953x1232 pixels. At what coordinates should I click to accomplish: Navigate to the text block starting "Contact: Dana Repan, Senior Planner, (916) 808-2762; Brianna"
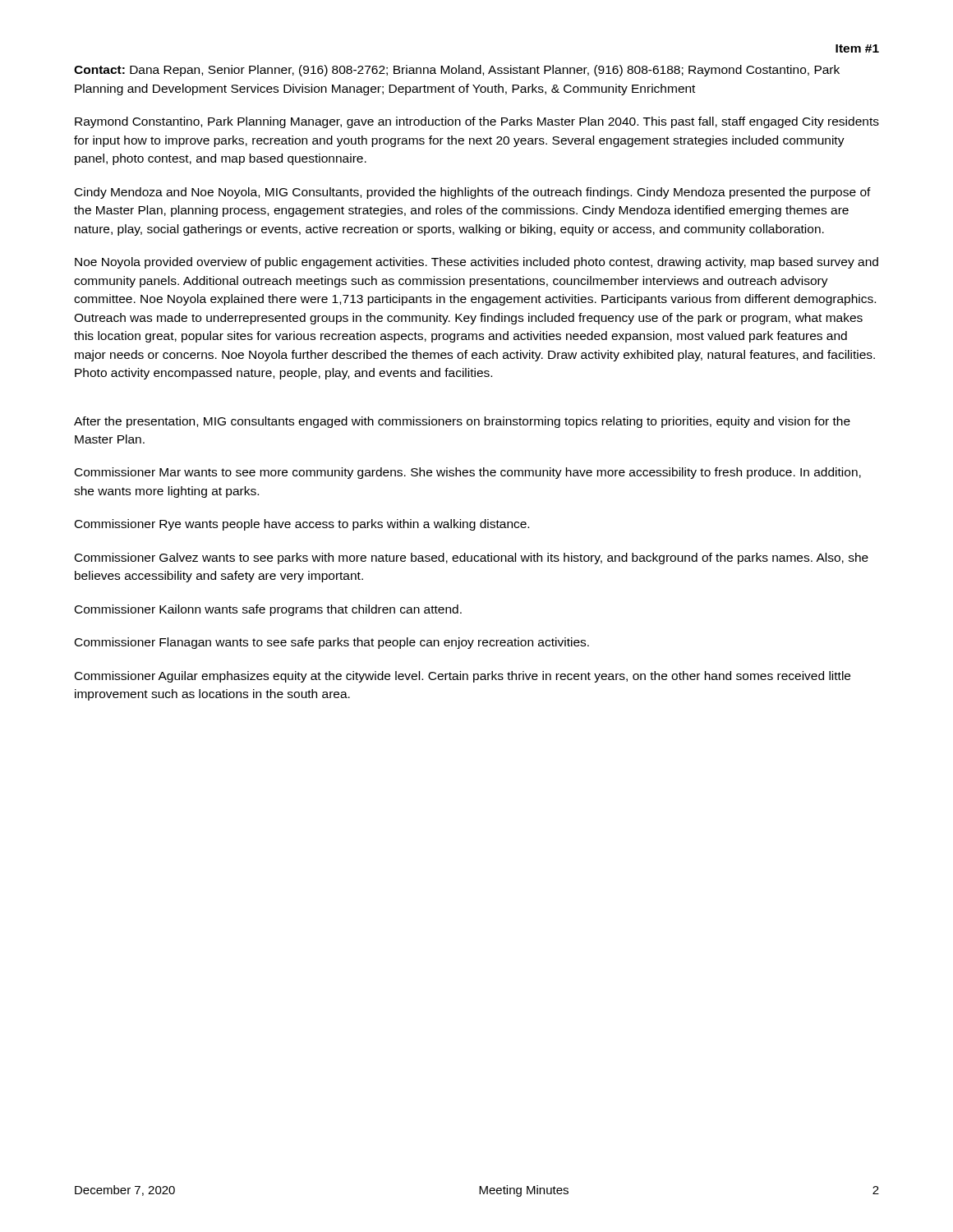click(x=457, y=79)
